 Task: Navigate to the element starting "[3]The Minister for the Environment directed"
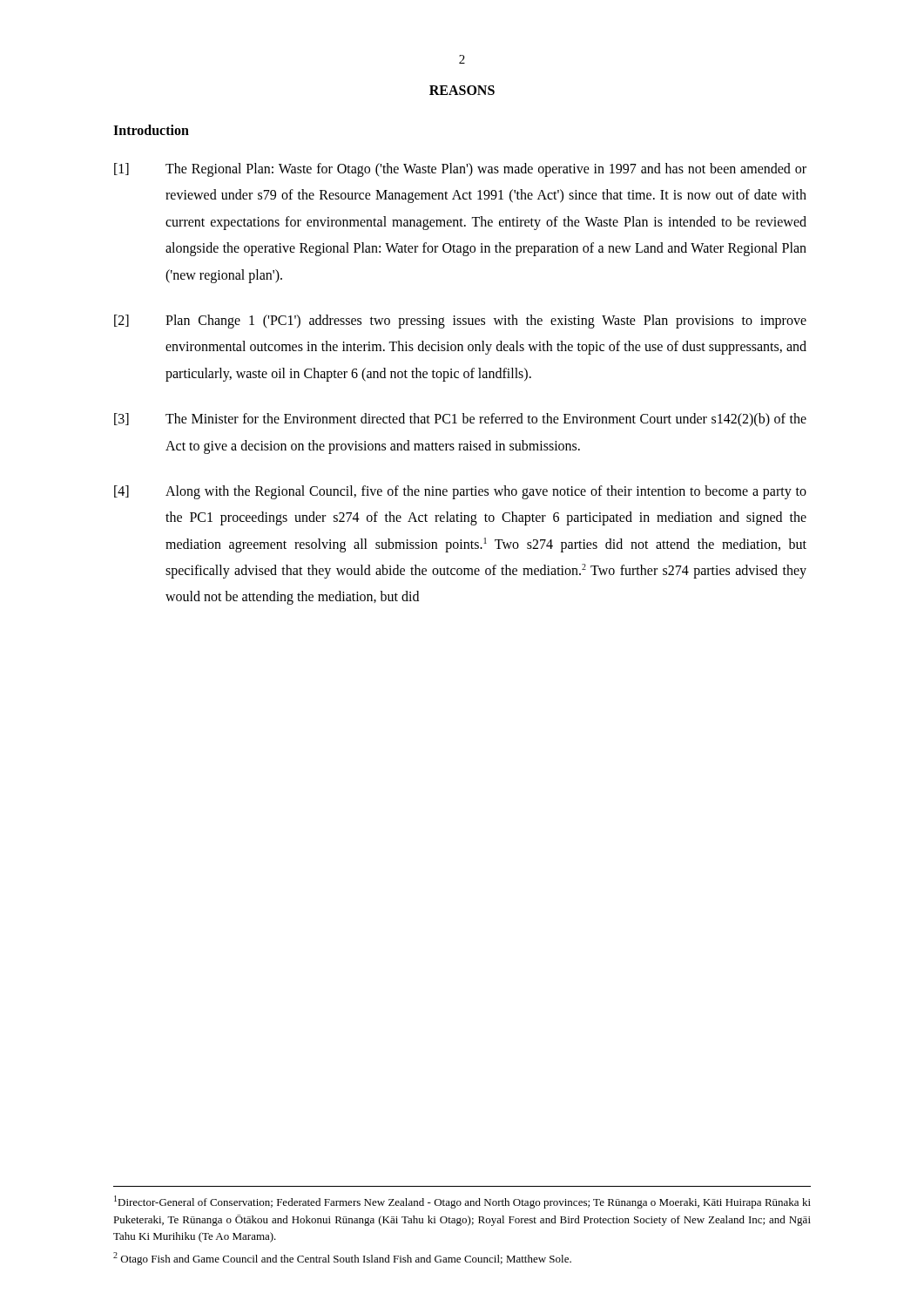pos(460,433)
